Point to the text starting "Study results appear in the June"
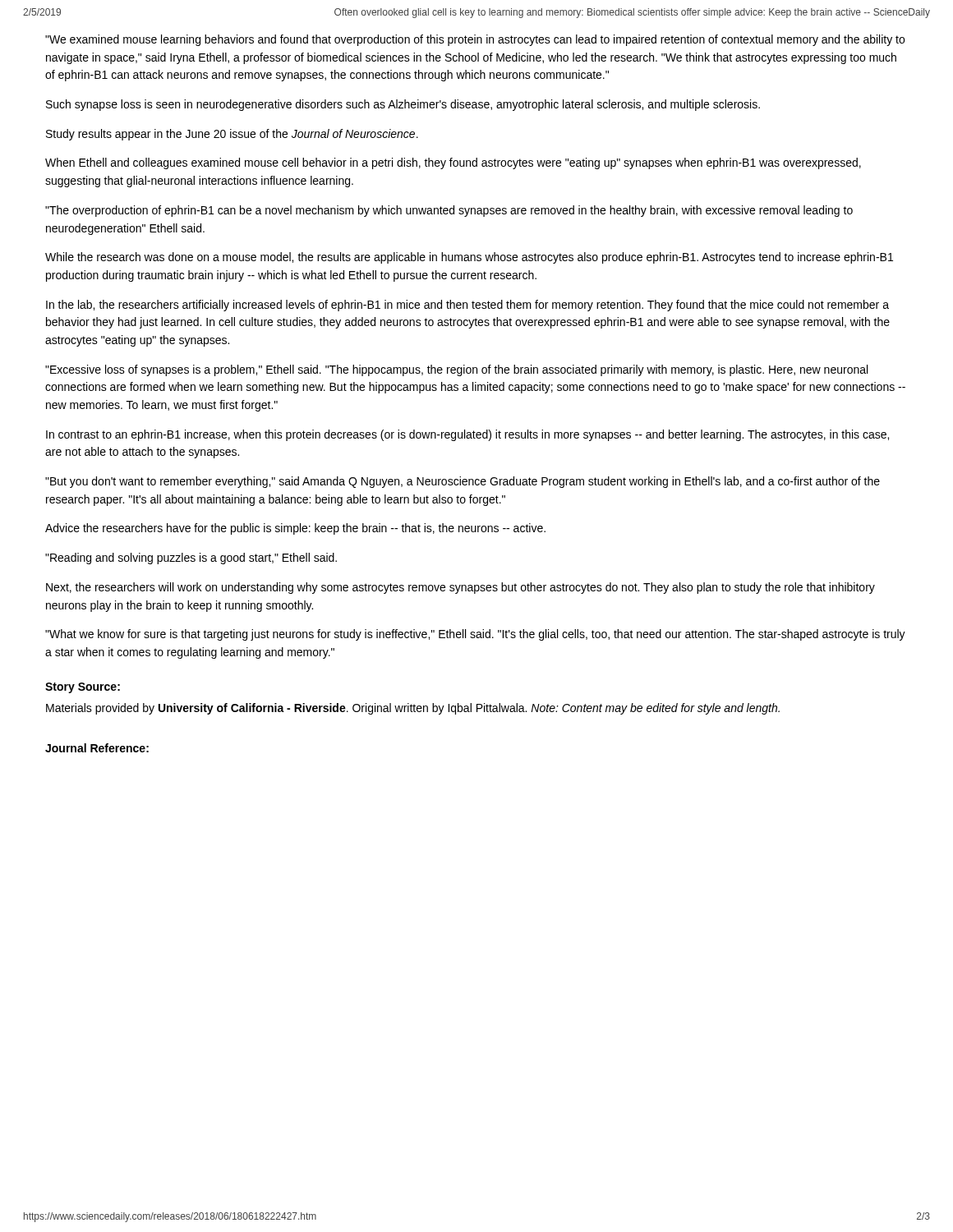This screenshot has height=1232, width=953. (x=232, y=134)
